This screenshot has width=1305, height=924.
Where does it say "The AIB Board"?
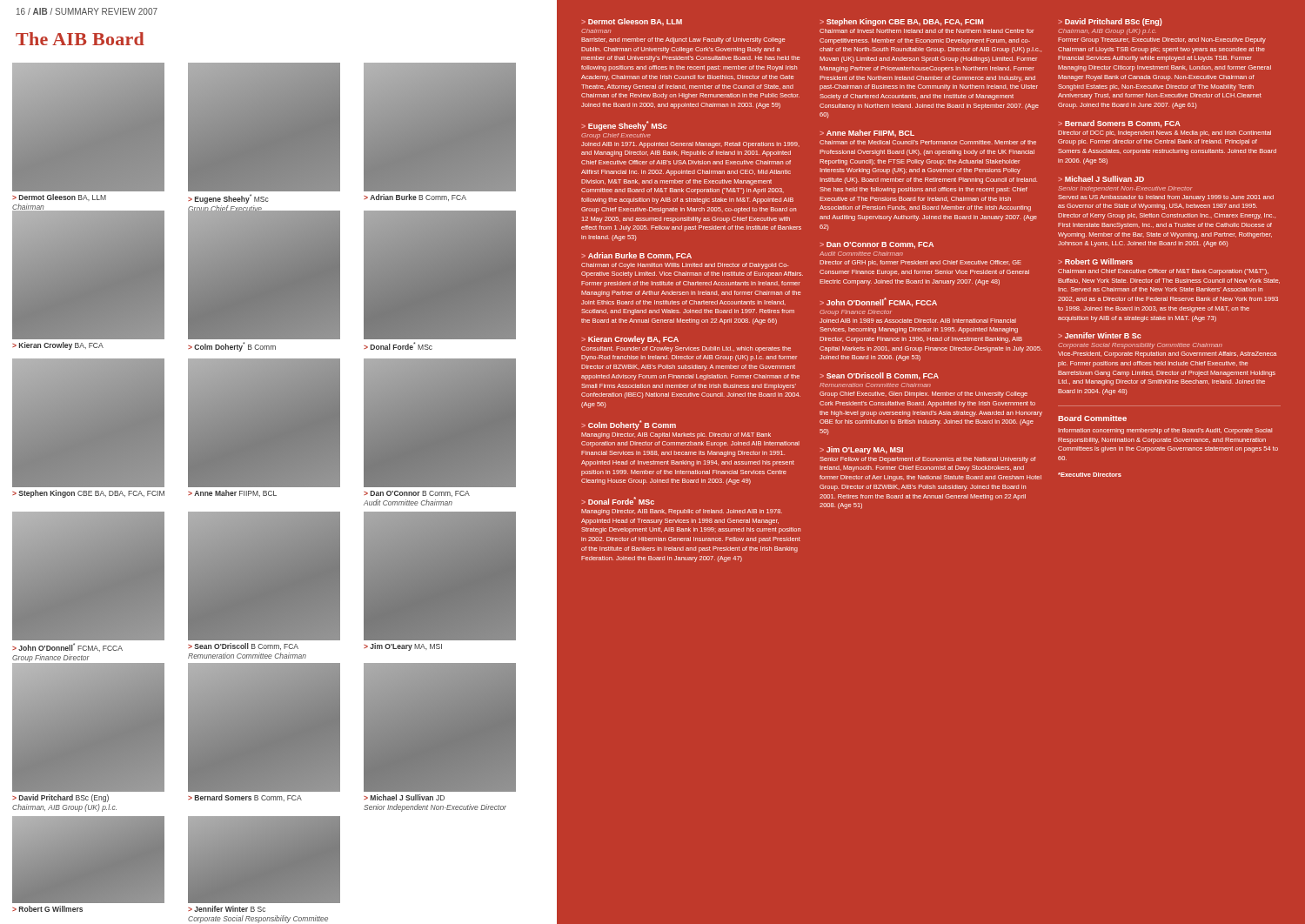80,39
